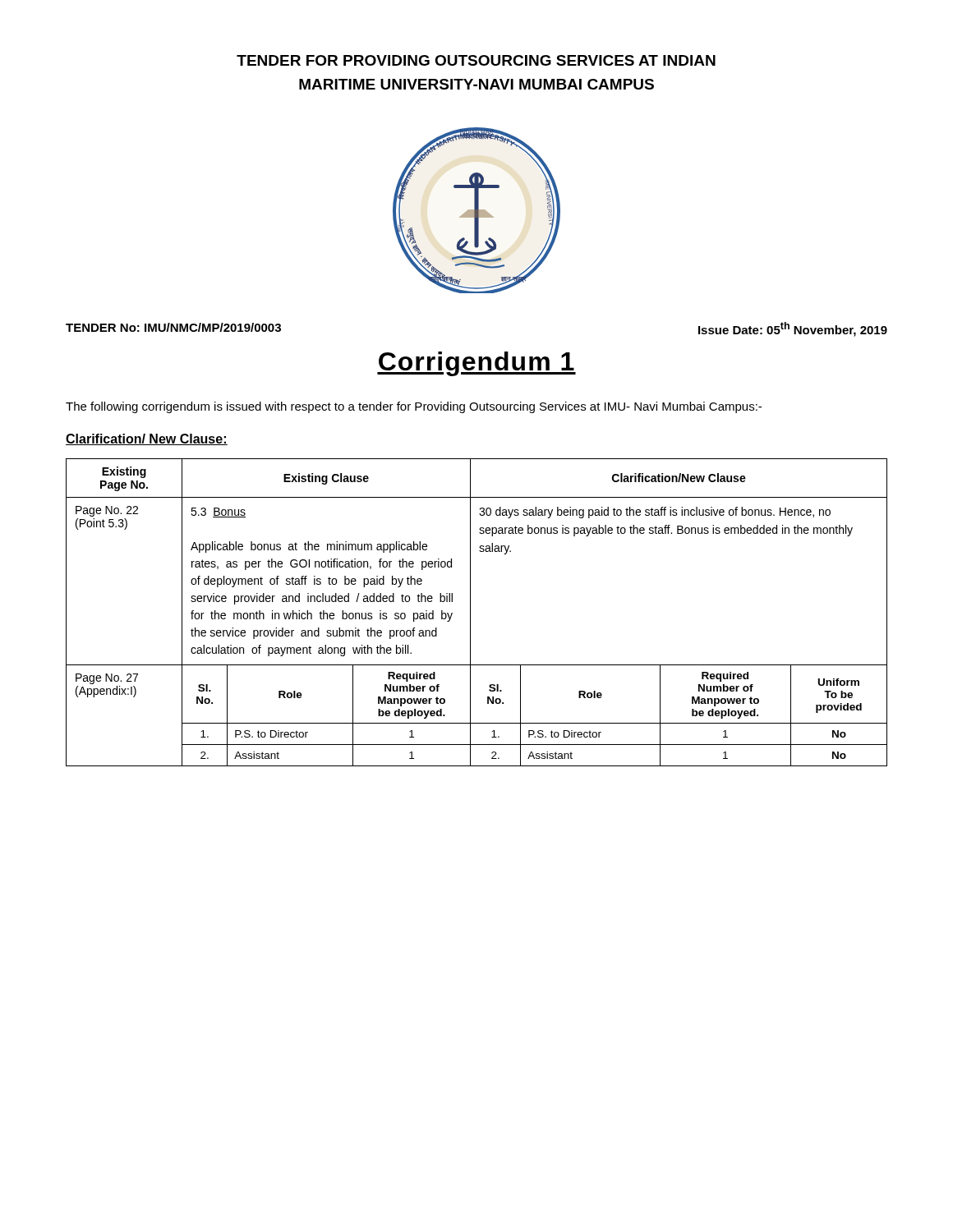Where is the title that starts "TENDER FOR PROVIDING OUTSOURCING SERVICES AT INDIANMARITIME"?
The height and width of the screenshot is (1232, 953).
click(x=476, y=72)
